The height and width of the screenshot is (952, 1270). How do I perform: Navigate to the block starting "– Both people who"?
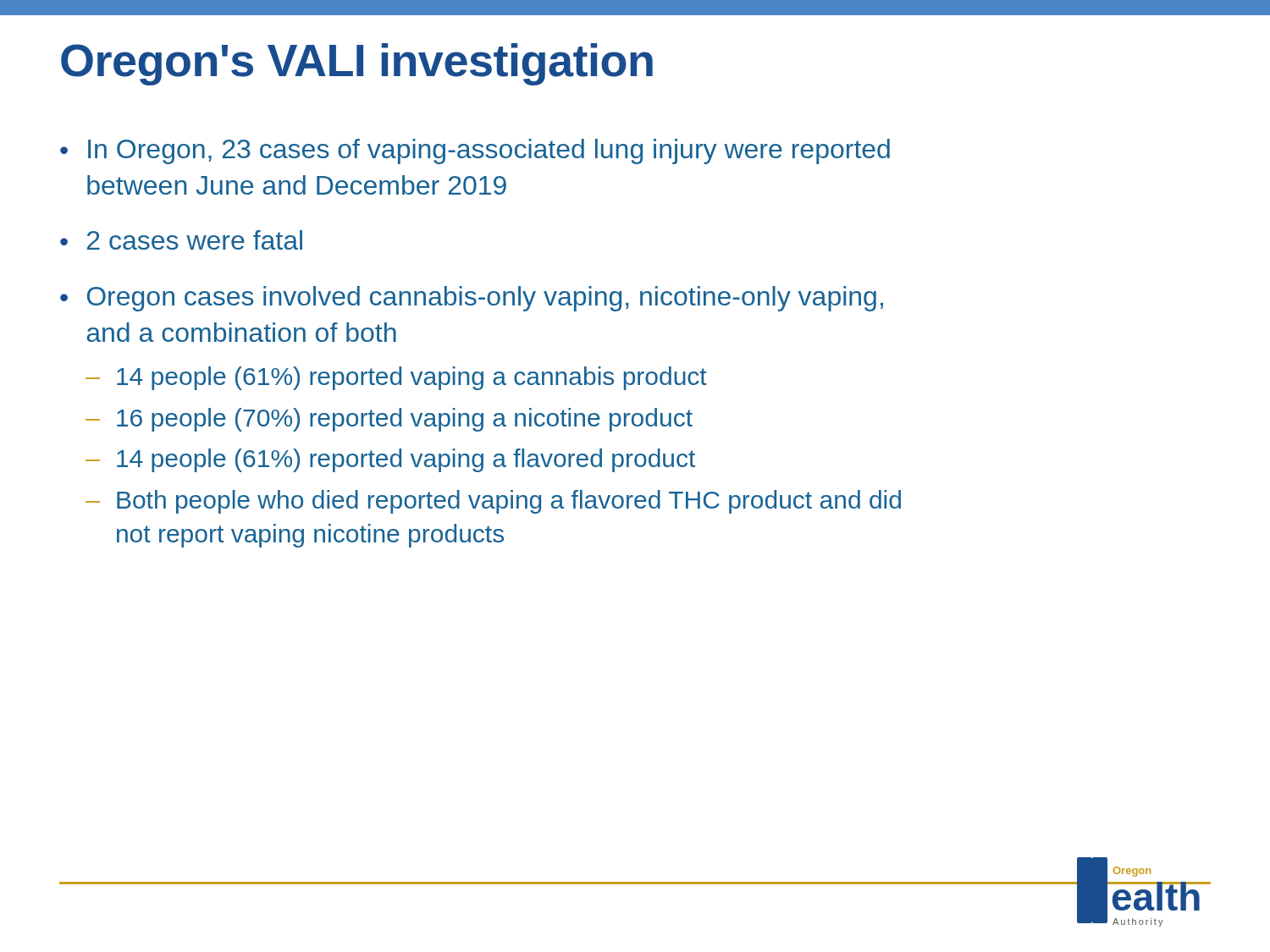[x=494, y=517]
